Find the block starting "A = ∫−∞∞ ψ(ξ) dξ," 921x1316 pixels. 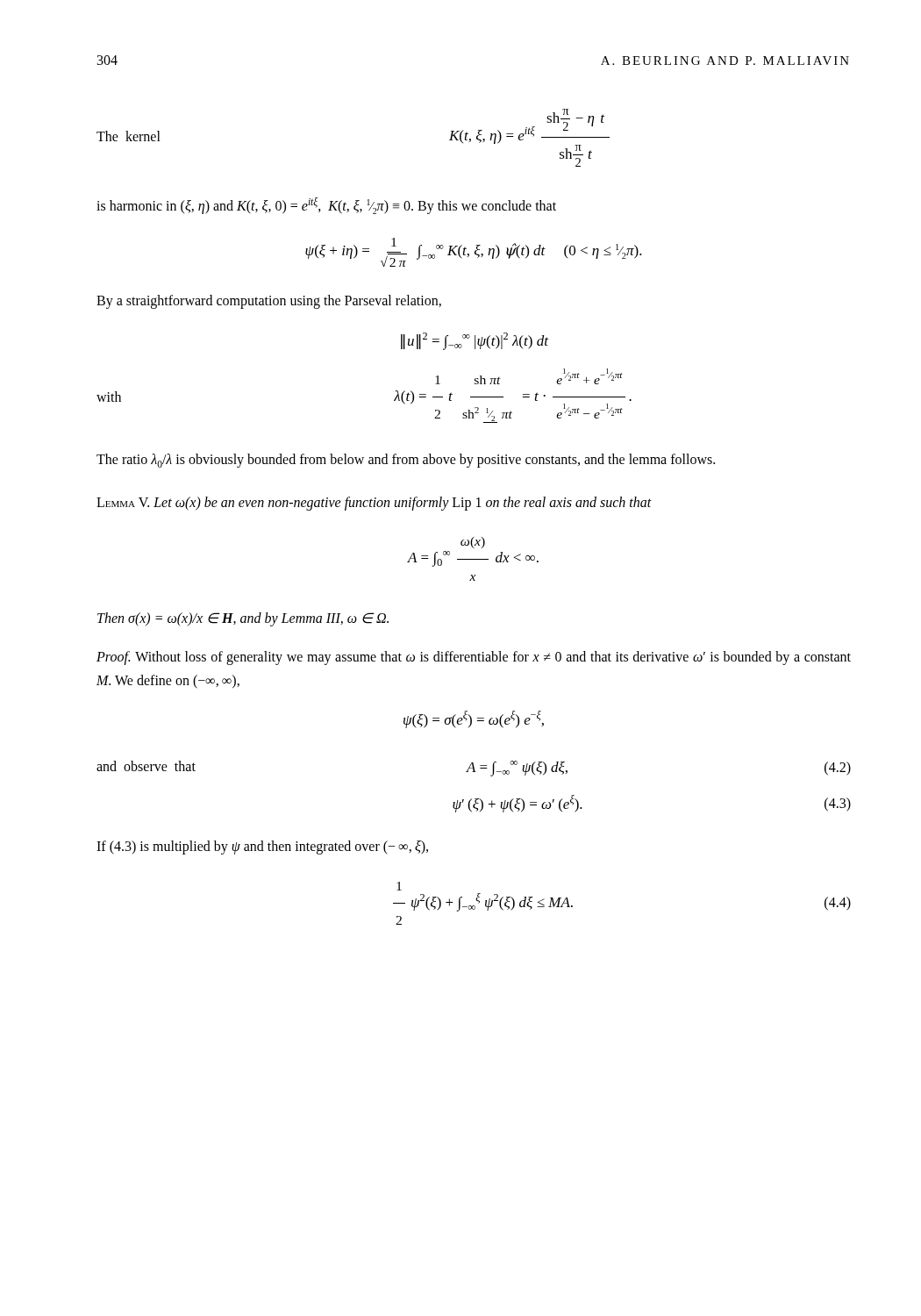click(517, 767)
